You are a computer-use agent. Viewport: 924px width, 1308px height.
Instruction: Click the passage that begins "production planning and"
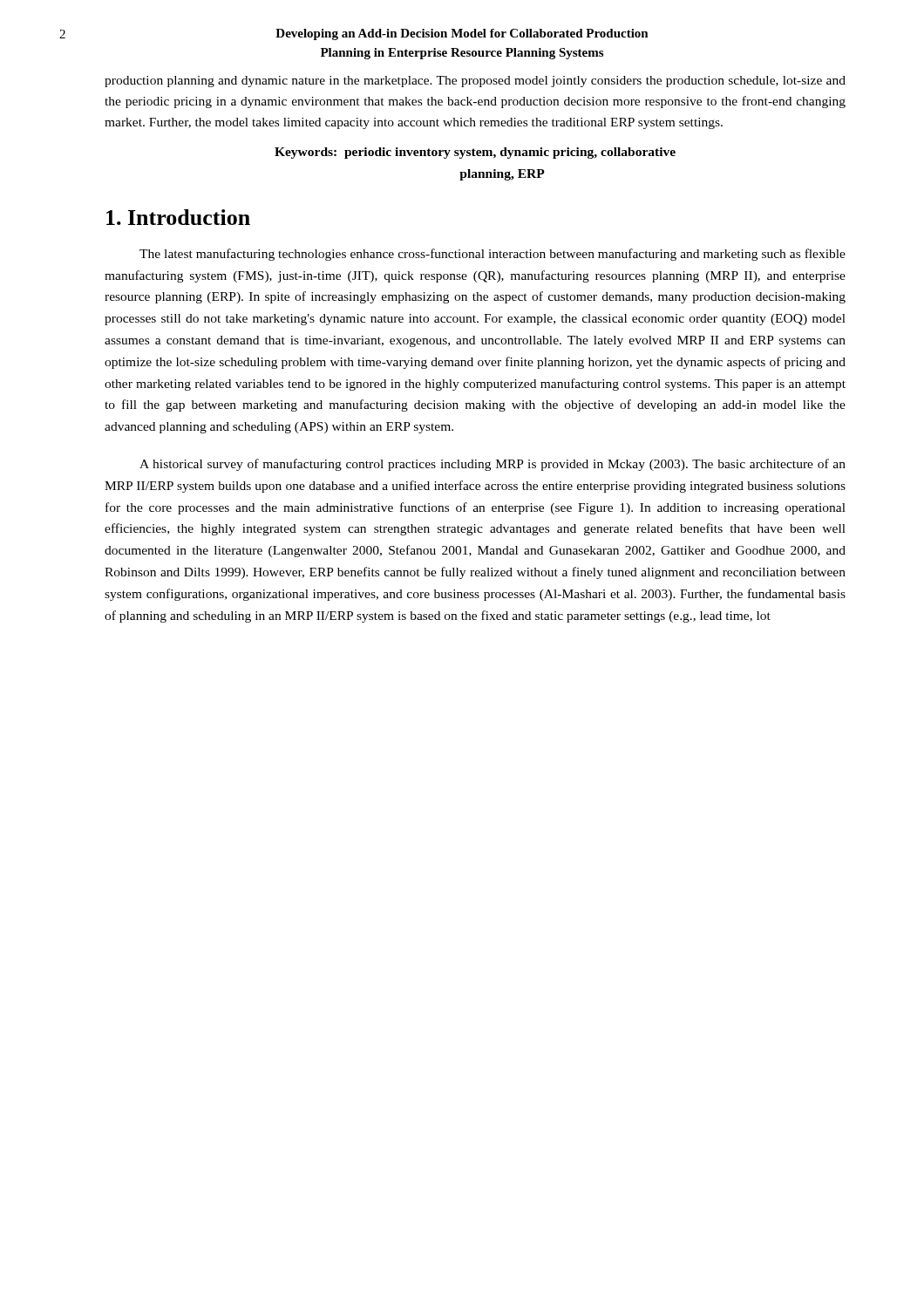click(x=475, y=101)
